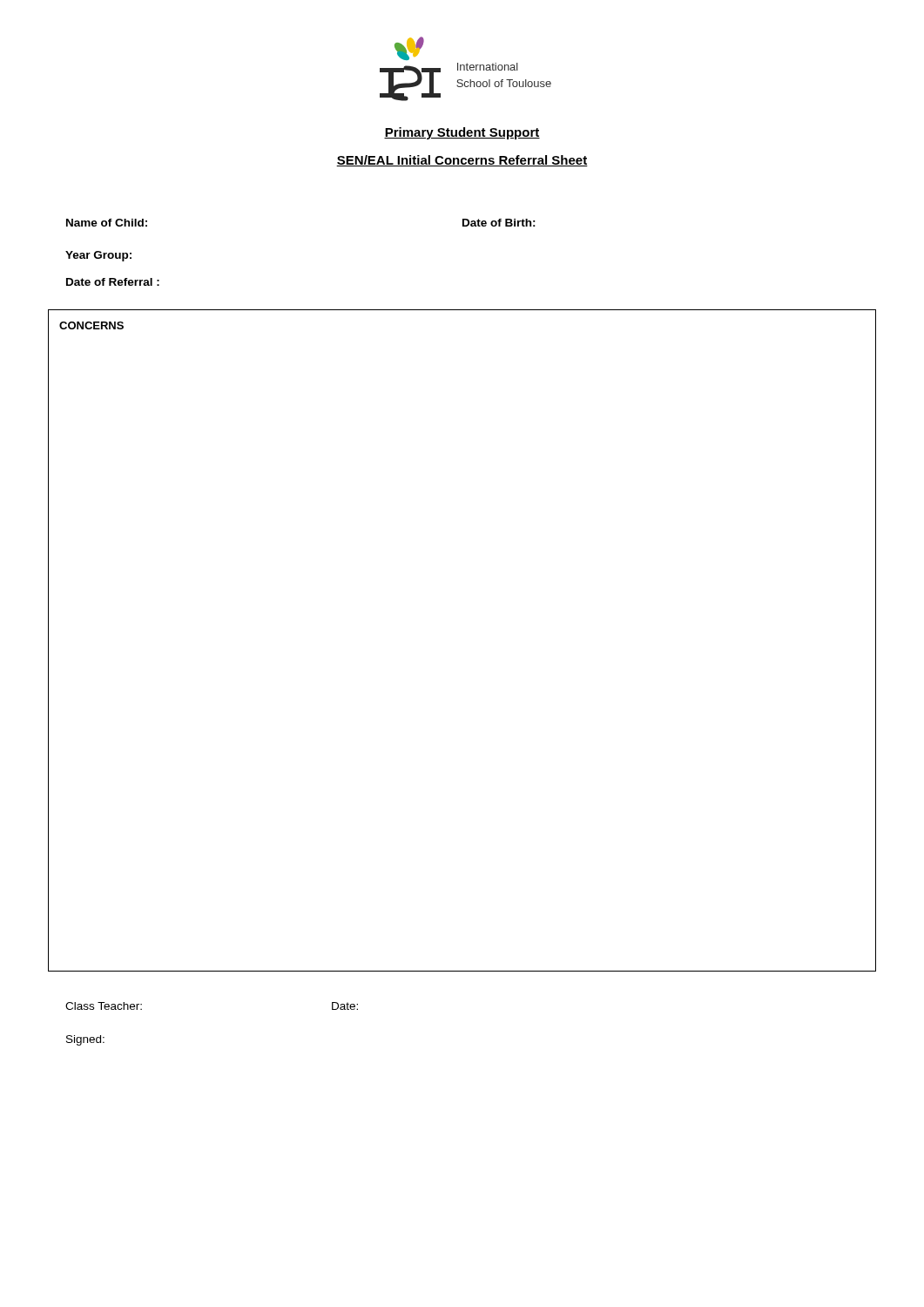Locate the title that reads "SEN/EAL Initial Concerns Referral"
This screenshot has width=924, height=1307.
coord(462,160)
